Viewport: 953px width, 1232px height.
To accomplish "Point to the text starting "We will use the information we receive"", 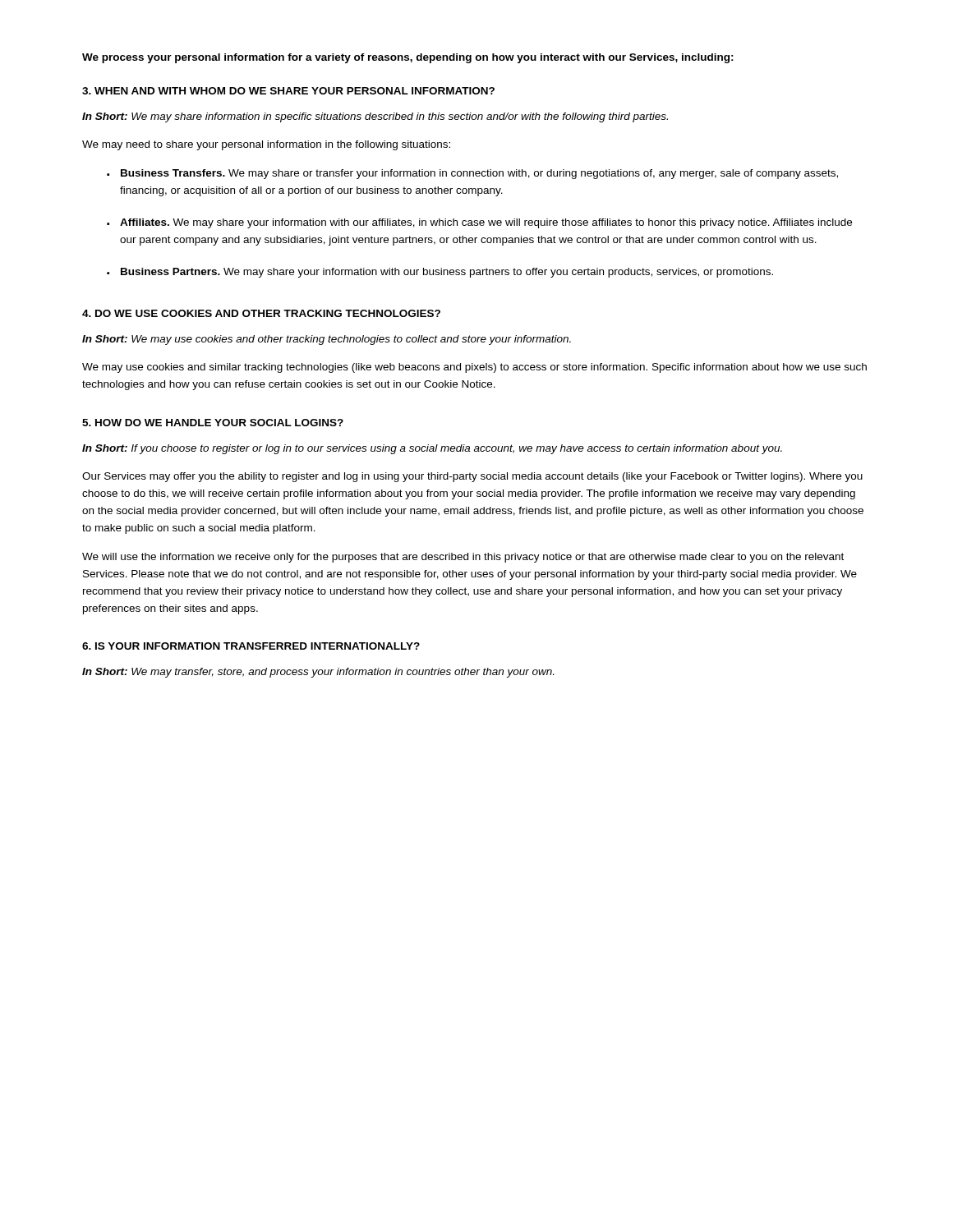I will 470,582.
